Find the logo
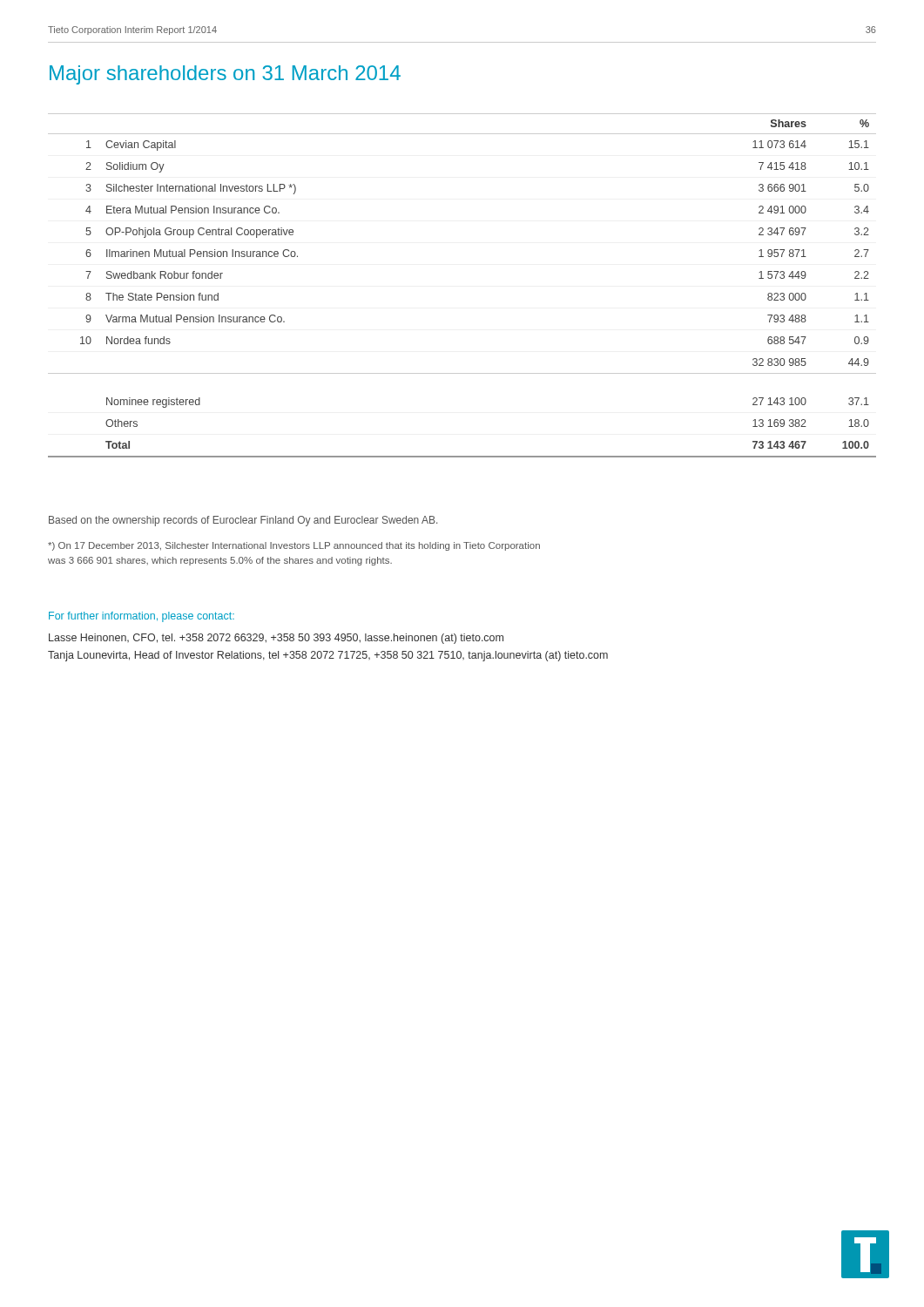Screen dimensions: 1307x924 [865, 1256]
